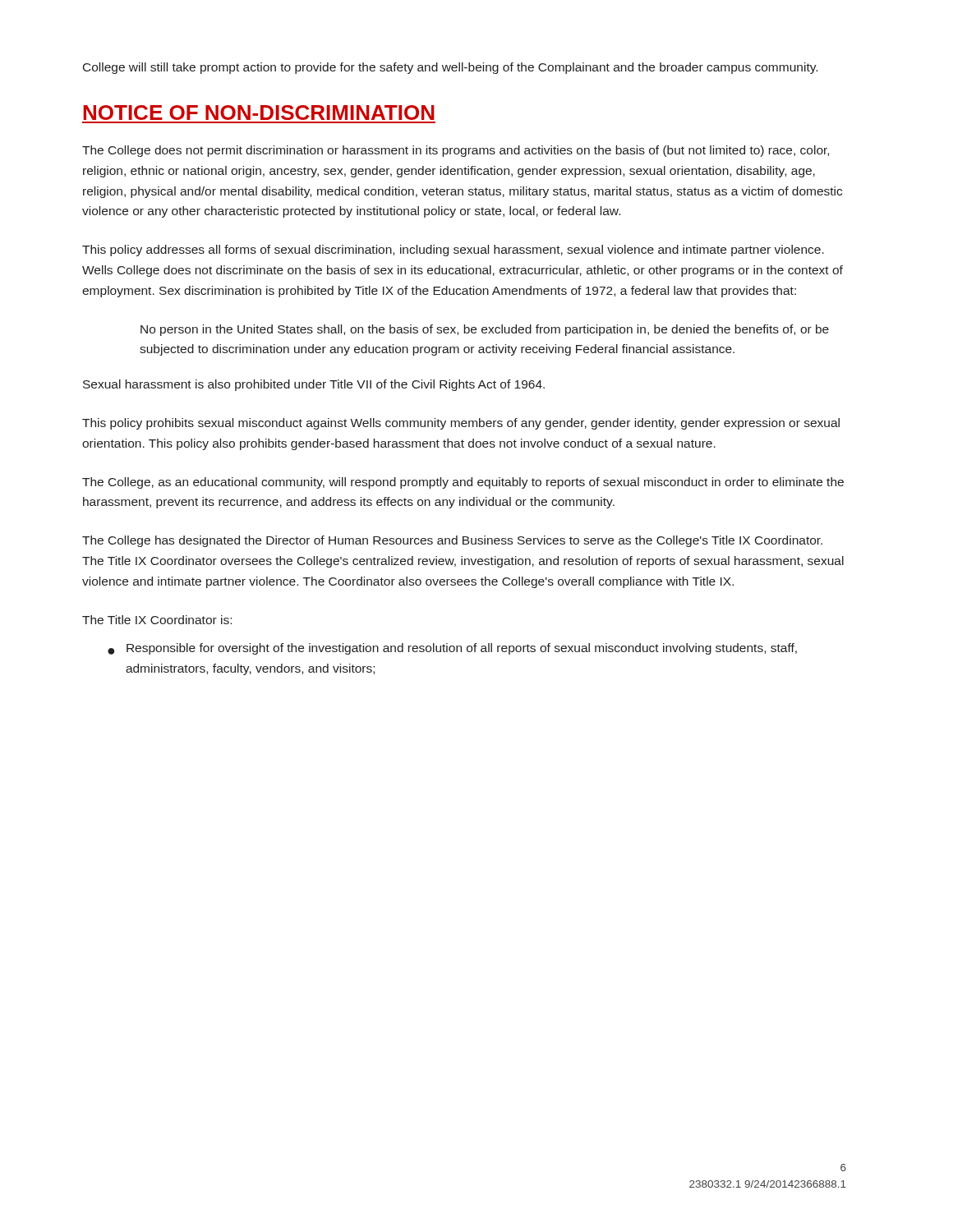Find the block on this page that starts "Sexual harassment is also prohibited under Title"
This screenshot has width=953, height=1232.
314,384
